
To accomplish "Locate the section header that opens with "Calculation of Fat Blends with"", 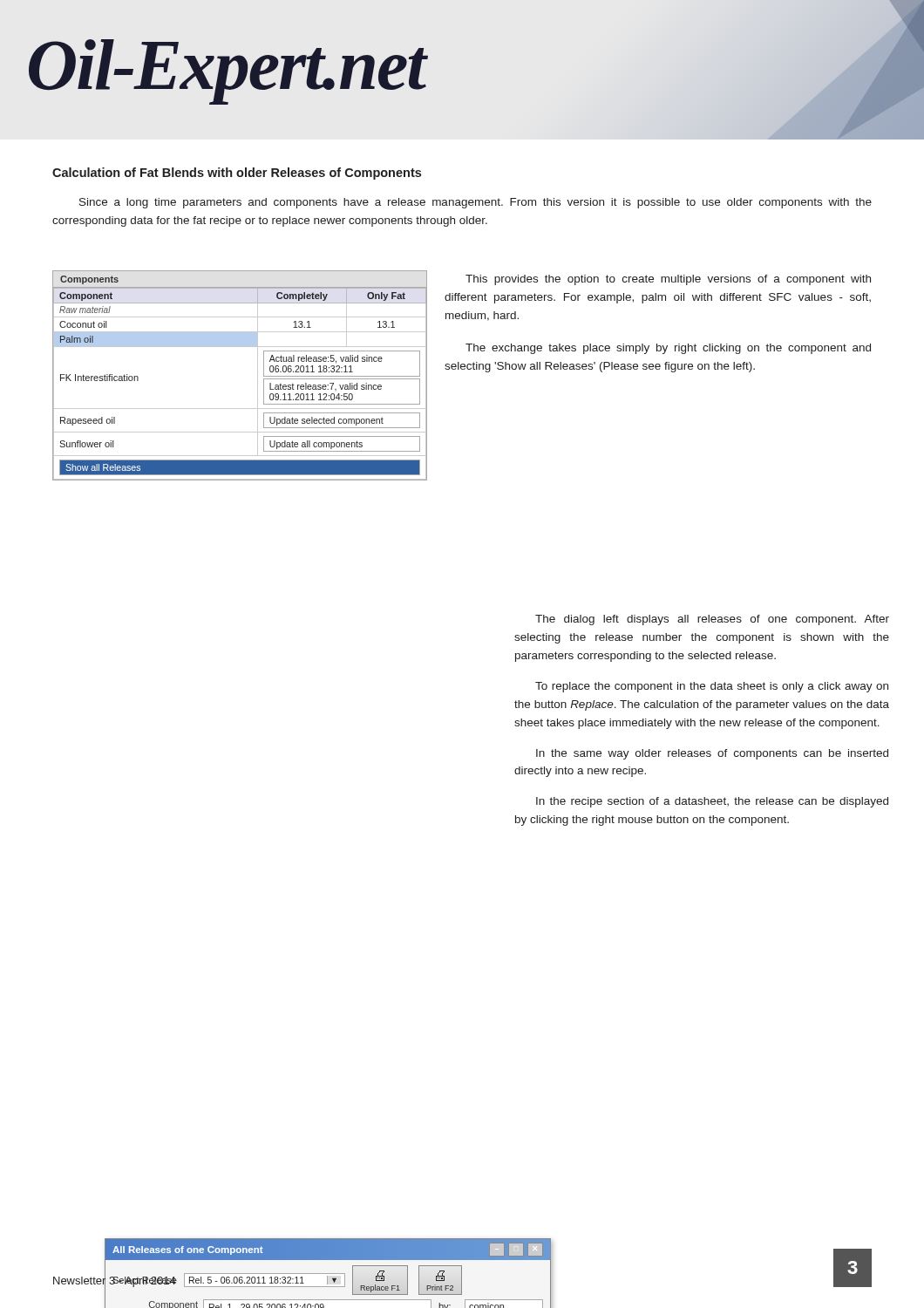I will click(x=237, y=174).
